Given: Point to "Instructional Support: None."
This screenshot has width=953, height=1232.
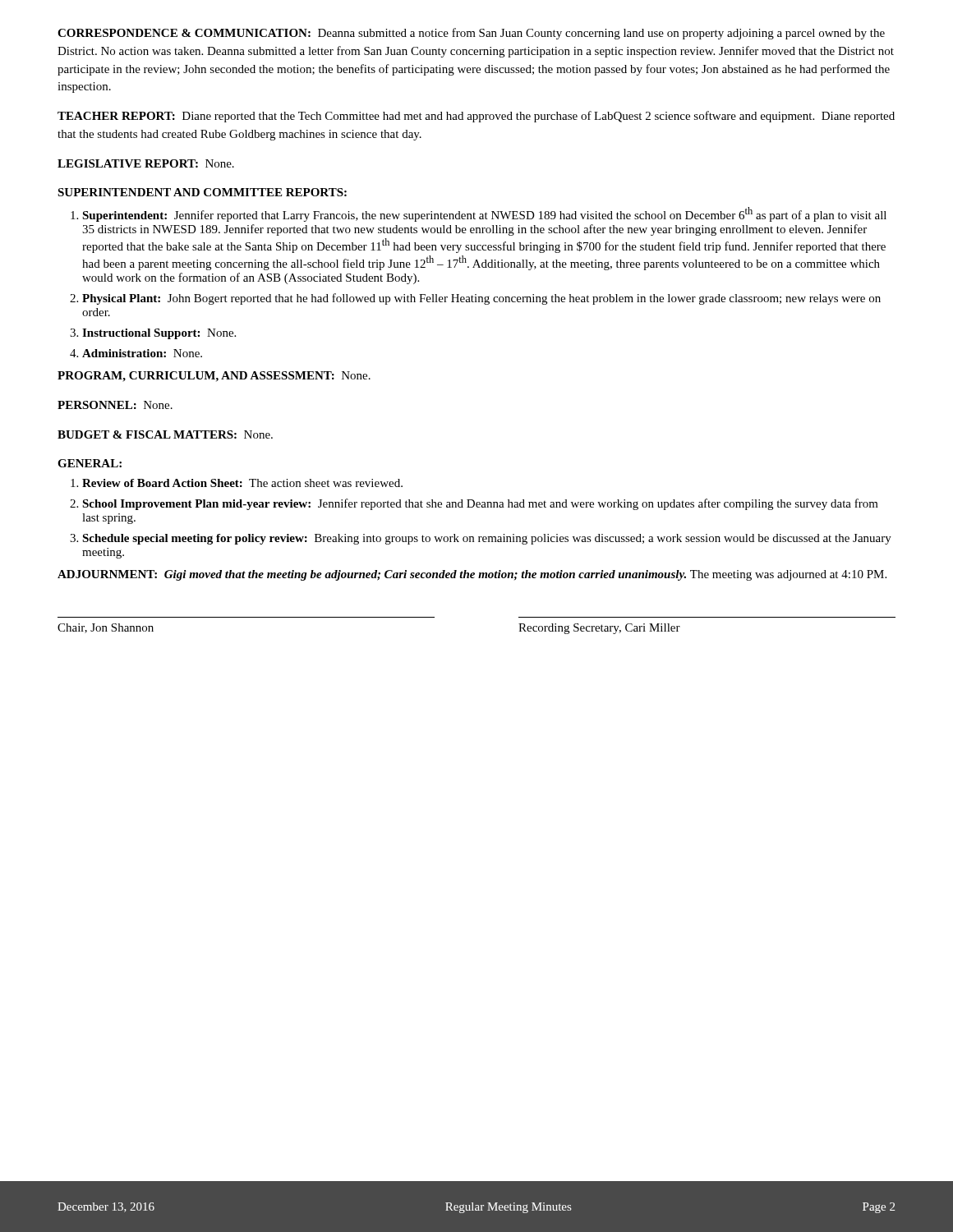Looking at the screenshot, I should [160, 333].
